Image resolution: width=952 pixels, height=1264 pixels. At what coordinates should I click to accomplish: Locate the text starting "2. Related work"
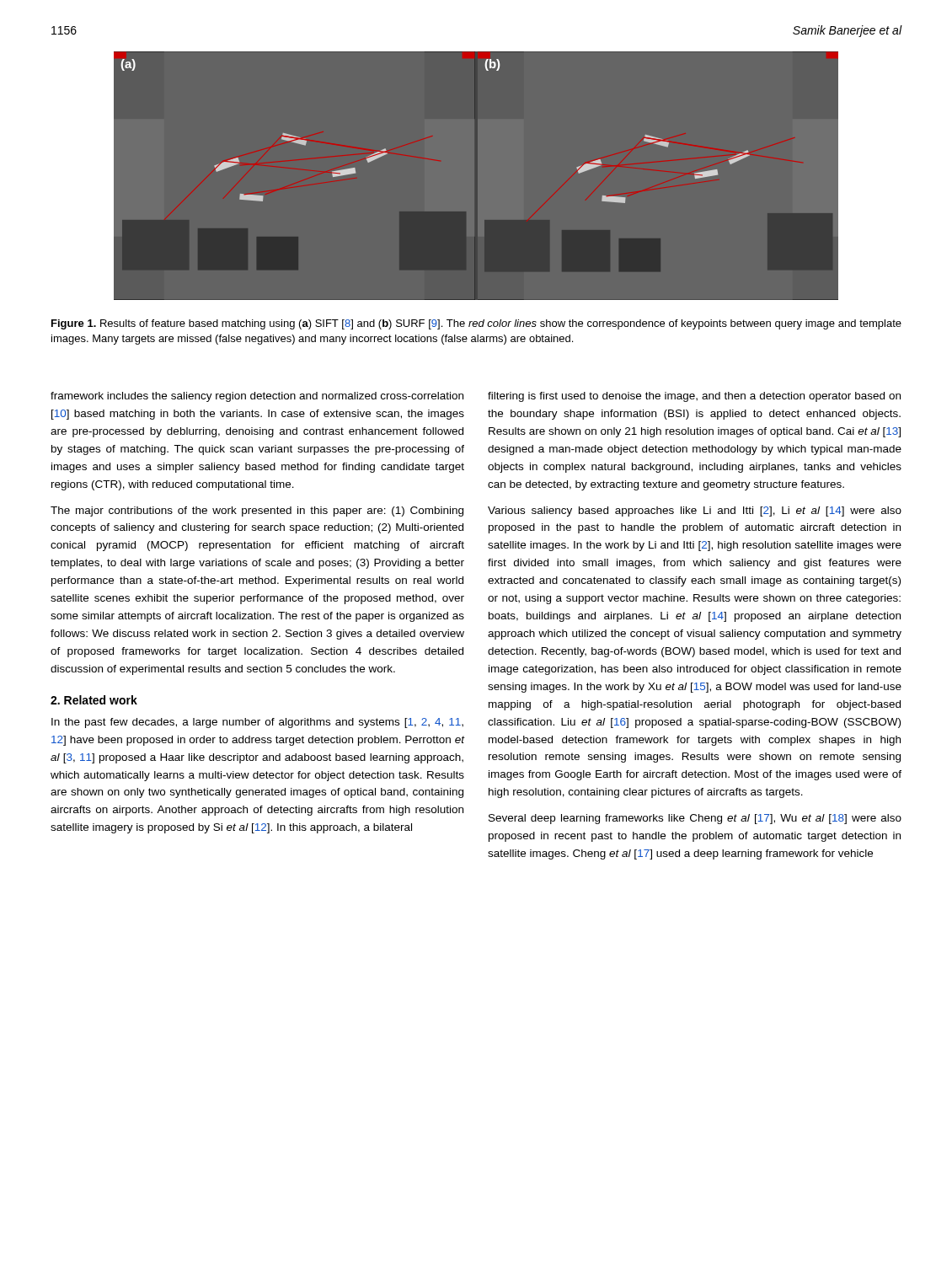94,700
